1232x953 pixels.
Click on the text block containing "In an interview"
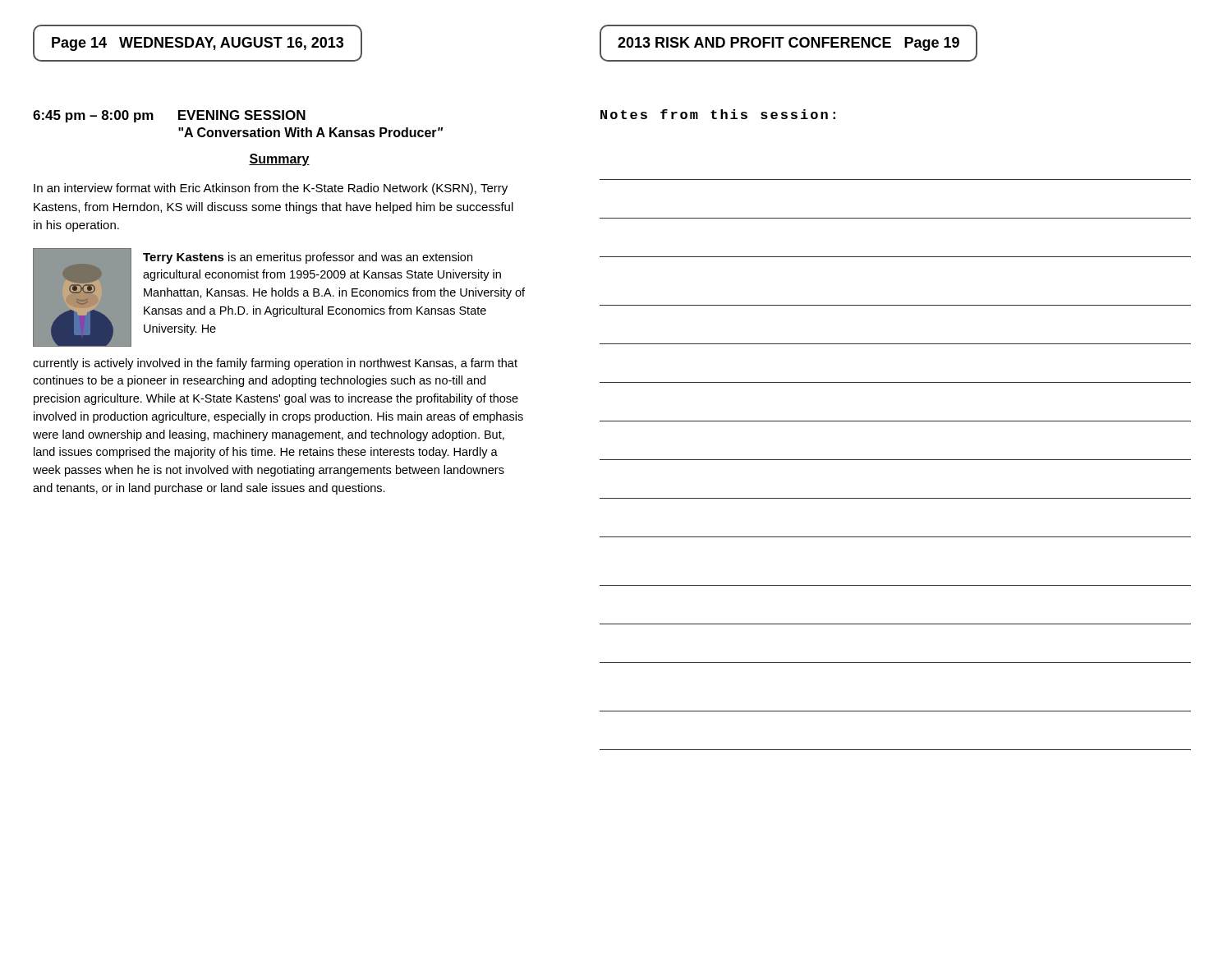pos(279,207)
